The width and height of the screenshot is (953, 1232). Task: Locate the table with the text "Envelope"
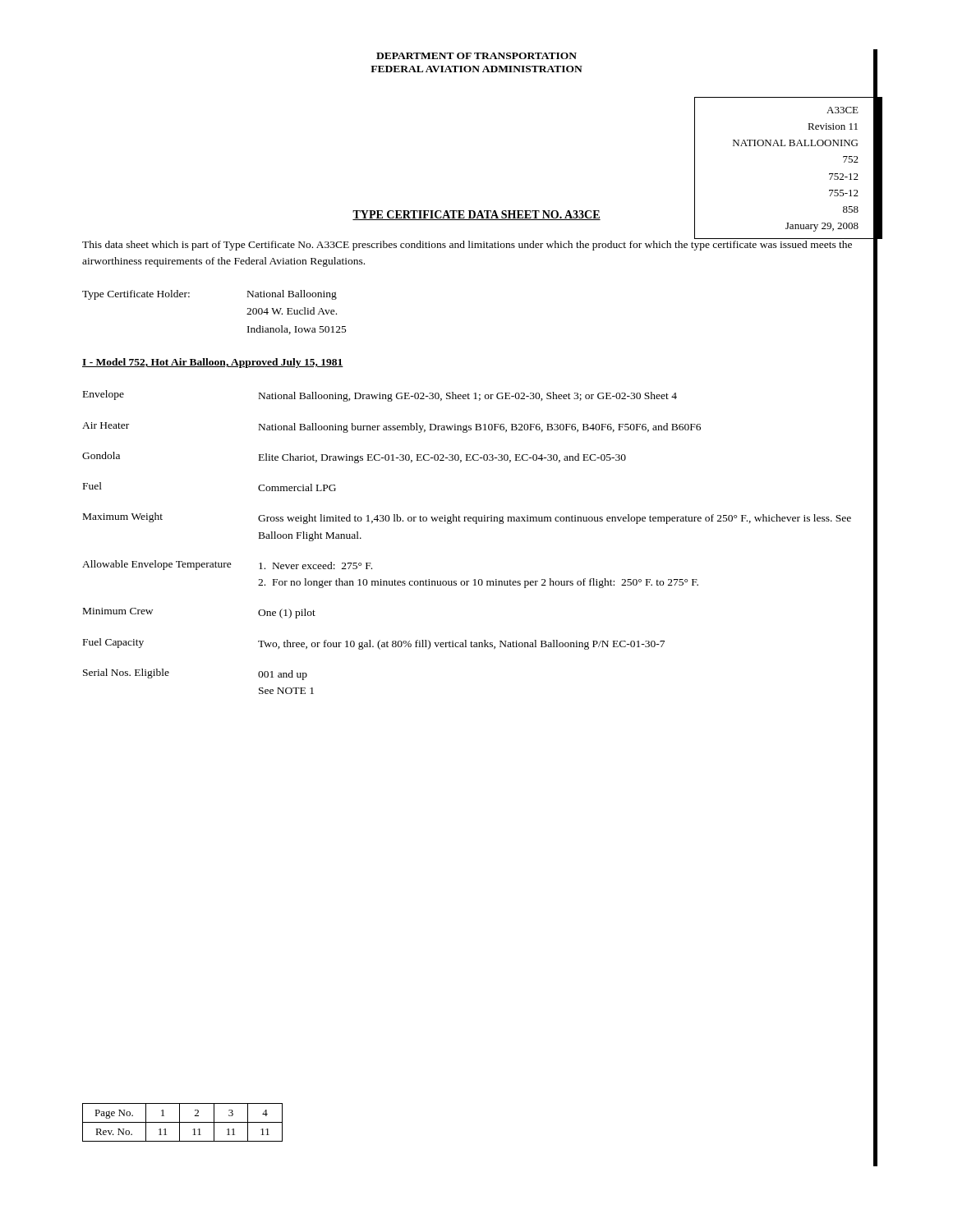click(x=476, y=546)
